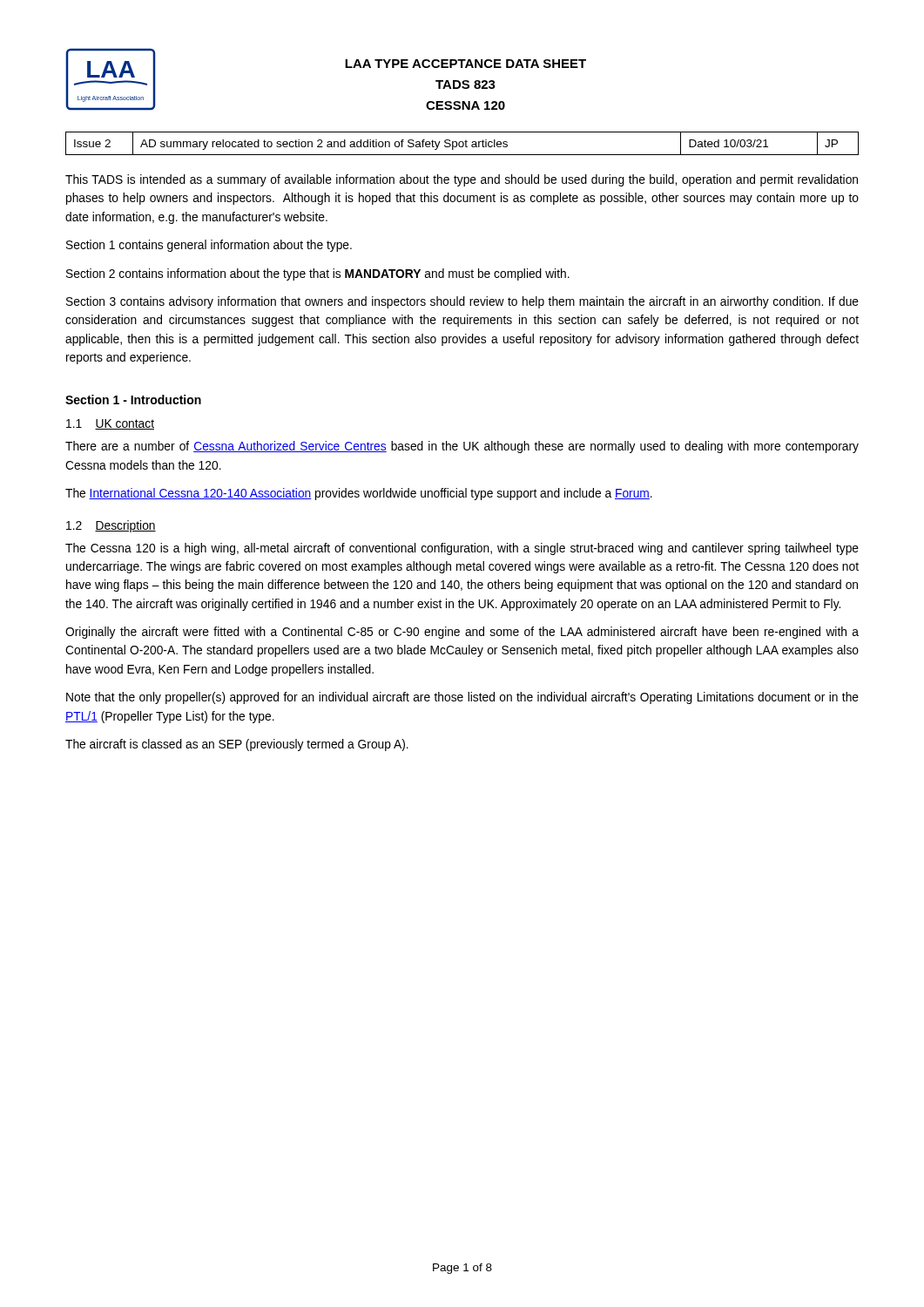Viewport: 924px width, 1307px height.
Task: Point to the element starting "This TADS is"
Action: click(x=462, y=199)
